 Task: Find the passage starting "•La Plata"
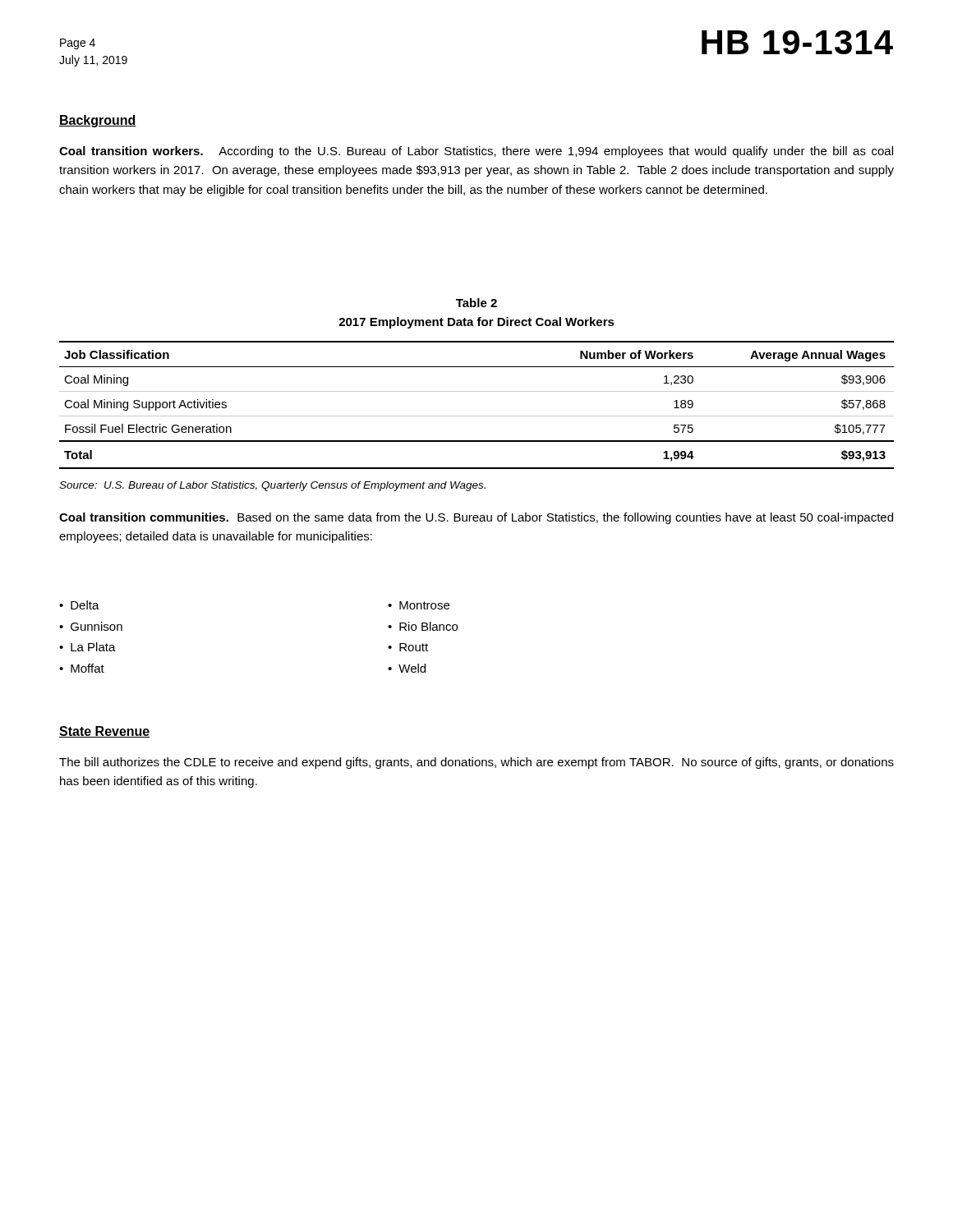[x=87, y=647]
